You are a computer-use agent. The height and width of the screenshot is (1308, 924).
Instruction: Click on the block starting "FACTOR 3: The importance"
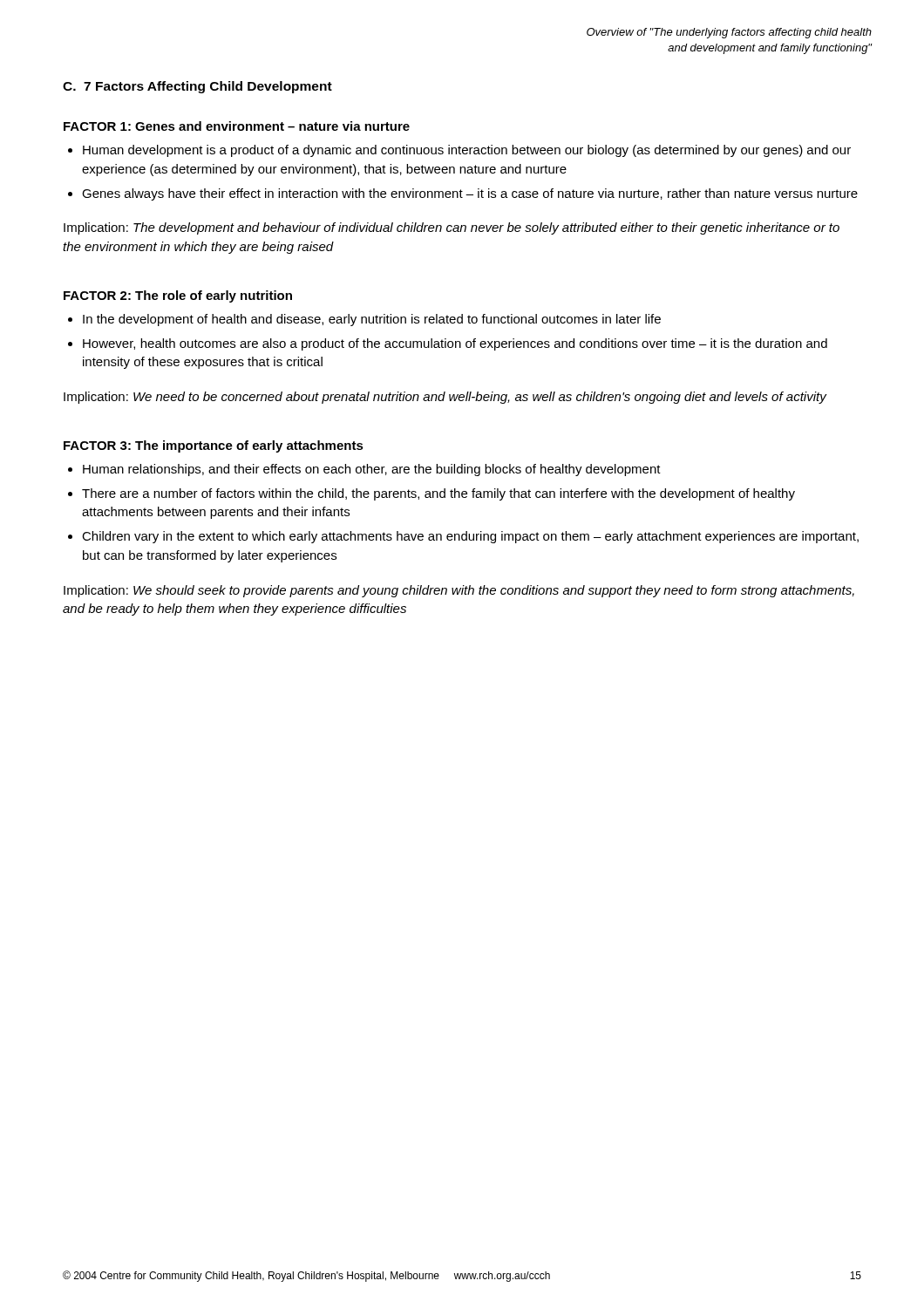coord(213,445)
